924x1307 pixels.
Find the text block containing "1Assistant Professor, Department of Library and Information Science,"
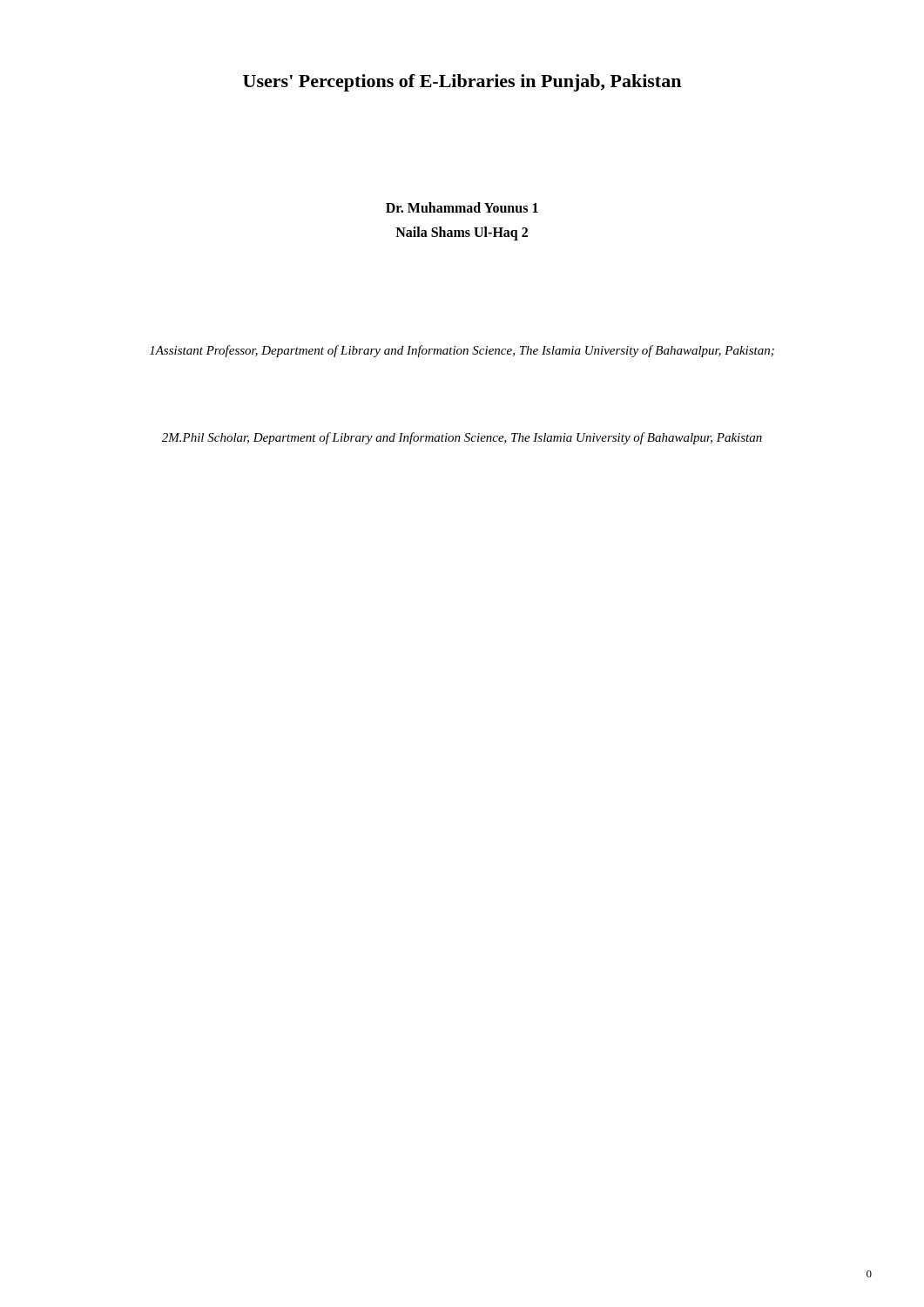pyautogui.click(x=462, y=350)
